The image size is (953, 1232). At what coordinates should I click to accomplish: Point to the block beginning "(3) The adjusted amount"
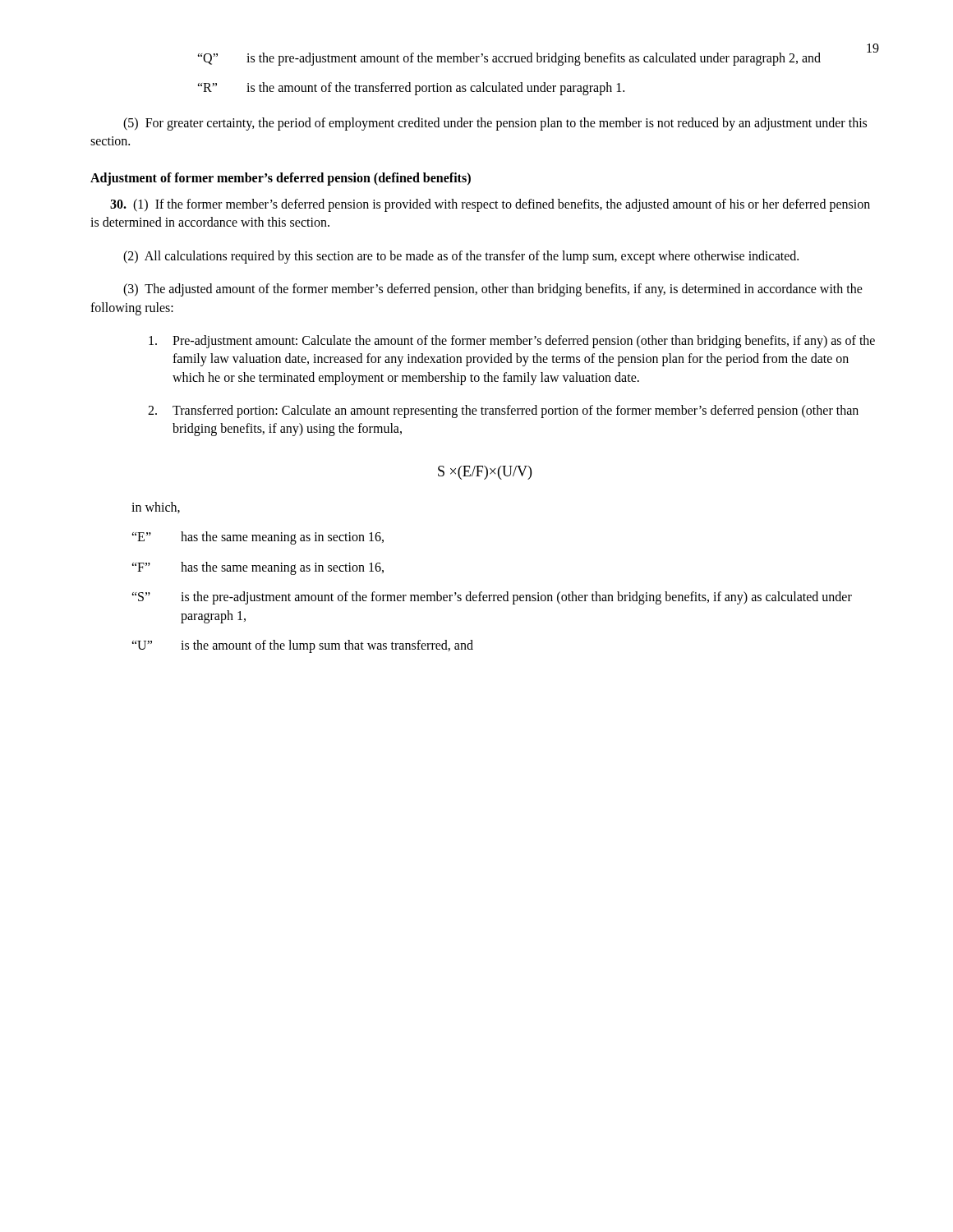point(476,298)
